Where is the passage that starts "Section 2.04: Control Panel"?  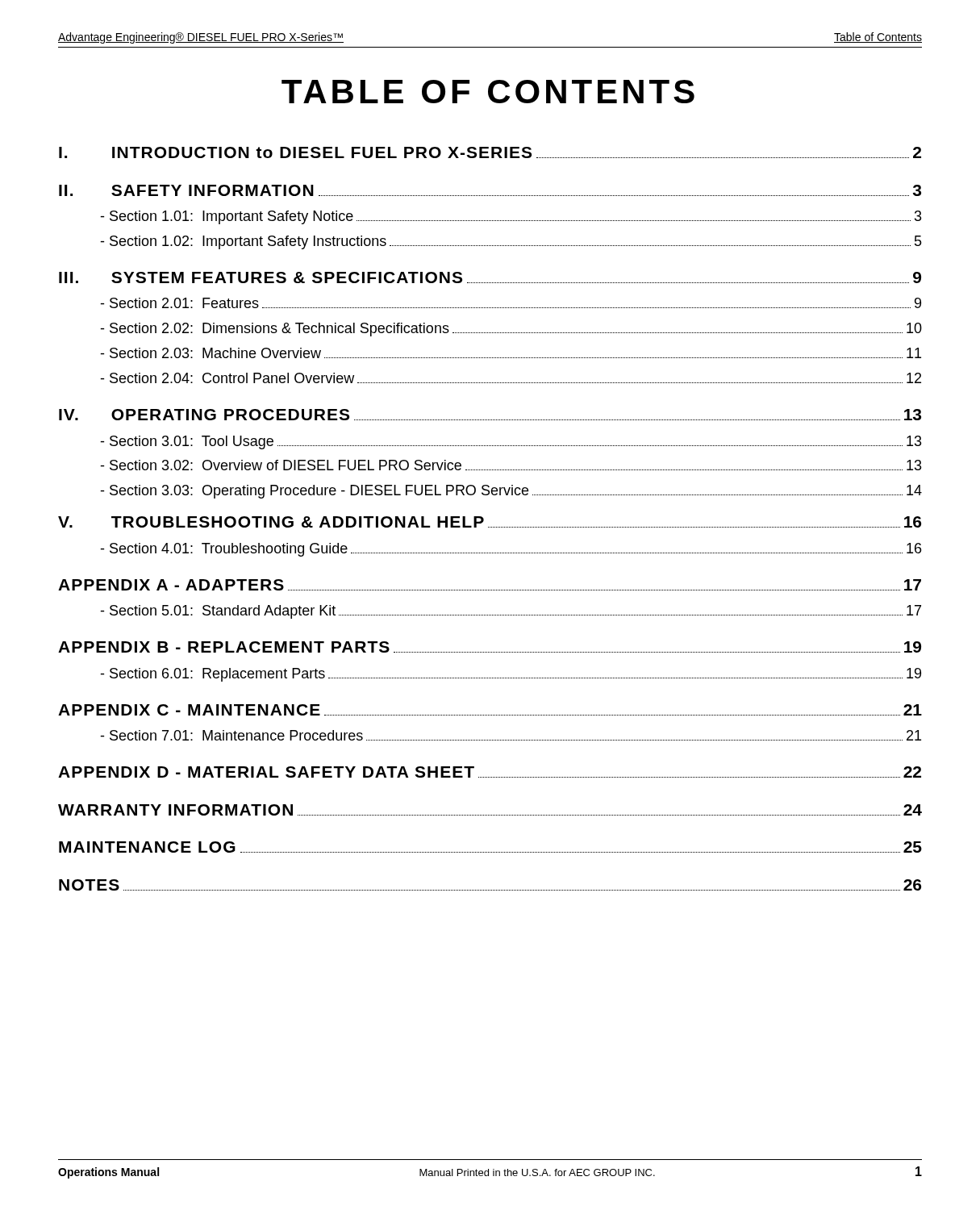click(511, 379)
